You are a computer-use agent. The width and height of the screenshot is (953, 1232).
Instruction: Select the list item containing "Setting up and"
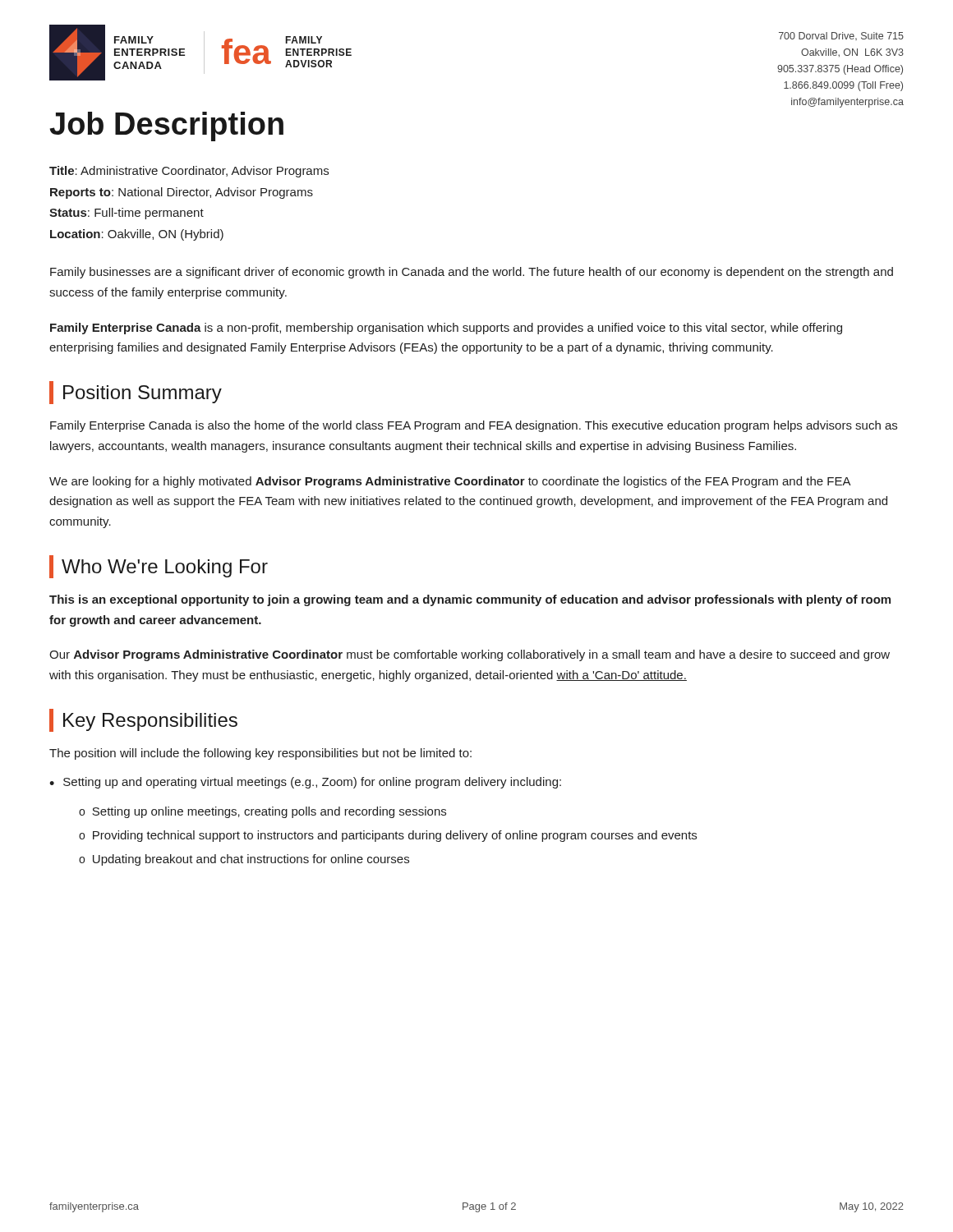[312, 781]
